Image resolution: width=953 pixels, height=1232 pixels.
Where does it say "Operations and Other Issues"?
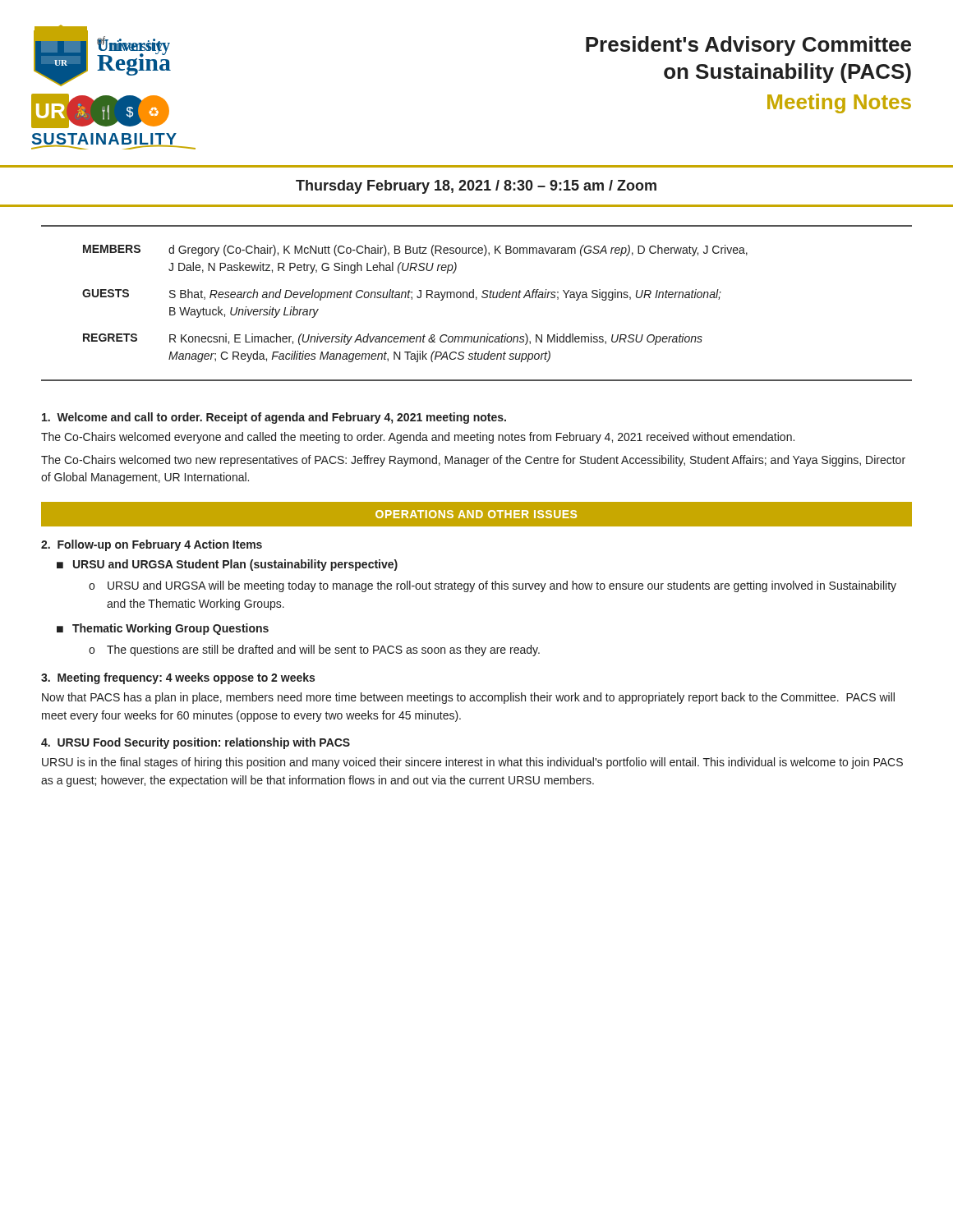coord(476,514)
